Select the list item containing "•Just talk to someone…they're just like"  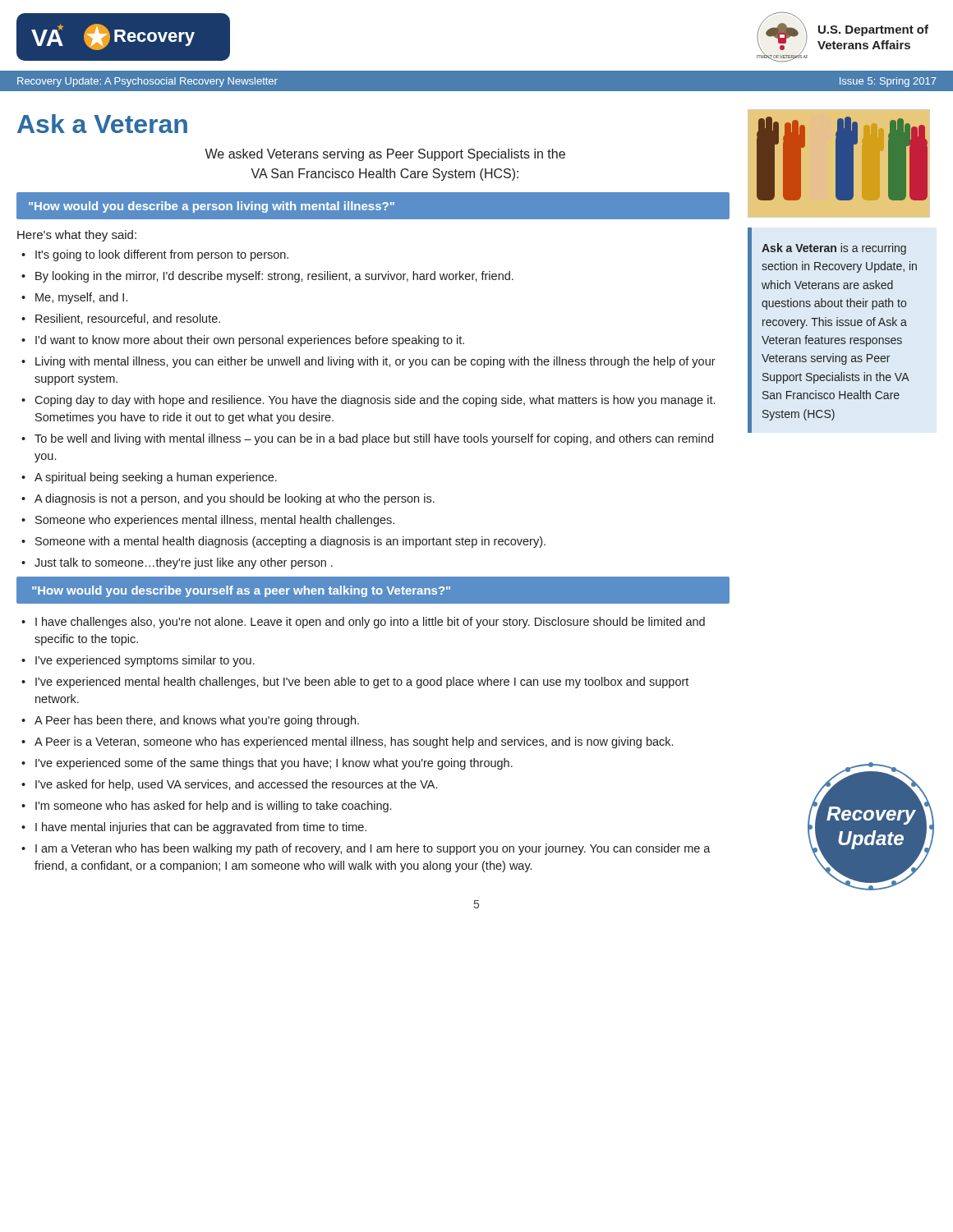pos(177,563)
